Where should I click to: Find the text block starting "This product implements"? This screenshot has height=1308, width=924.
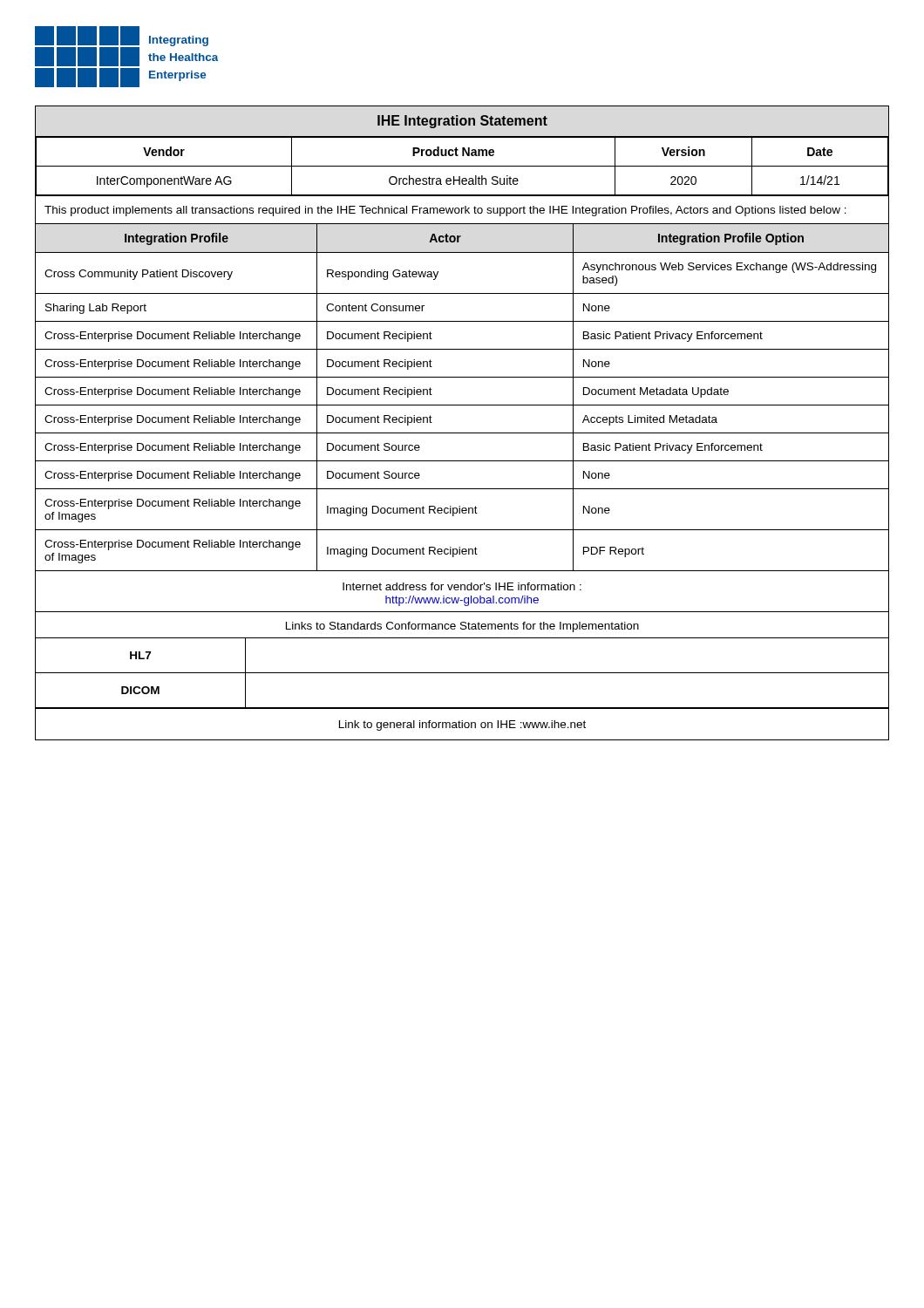point(446,210)
